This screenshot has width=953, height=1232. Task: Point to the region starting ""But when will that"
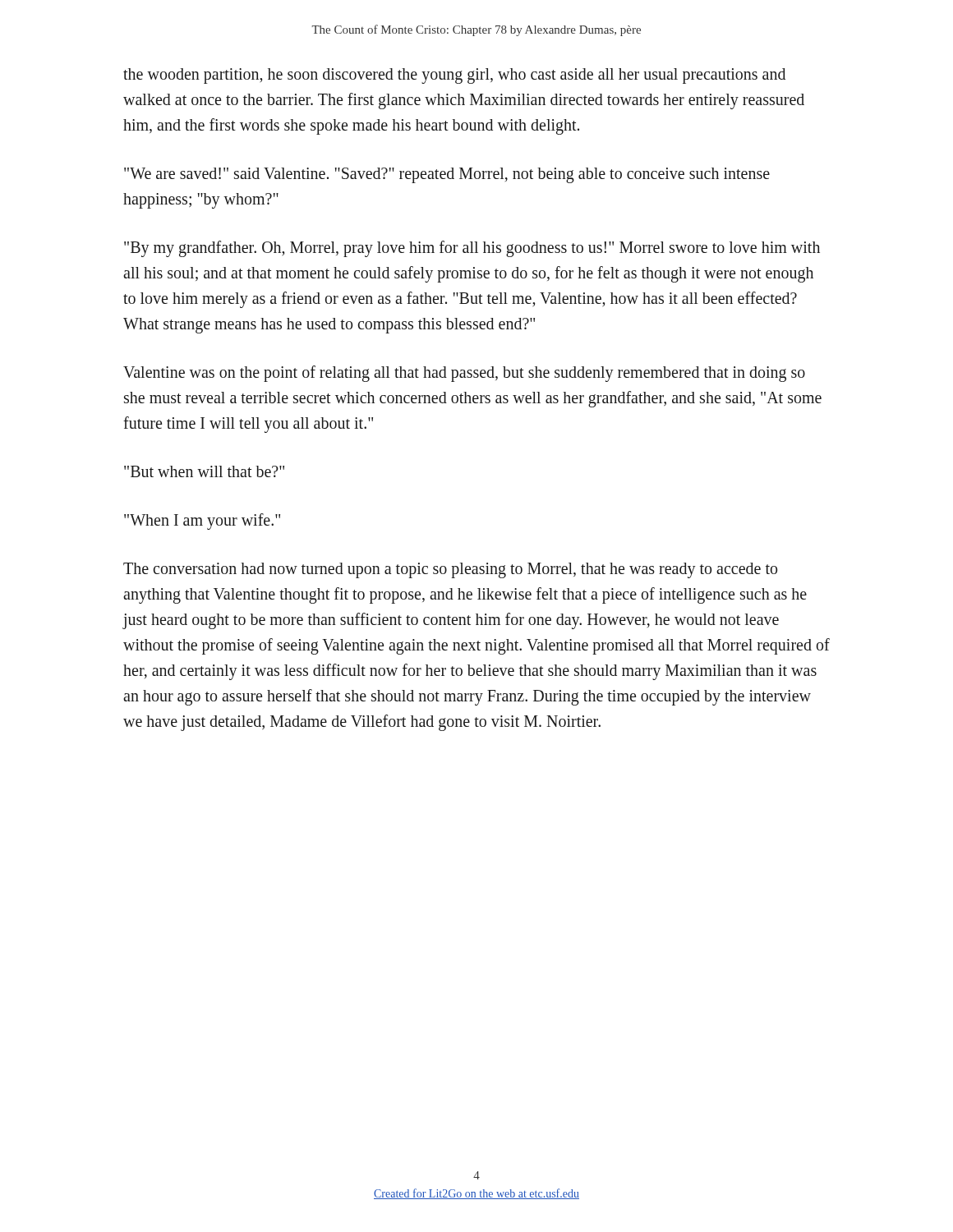204,471
